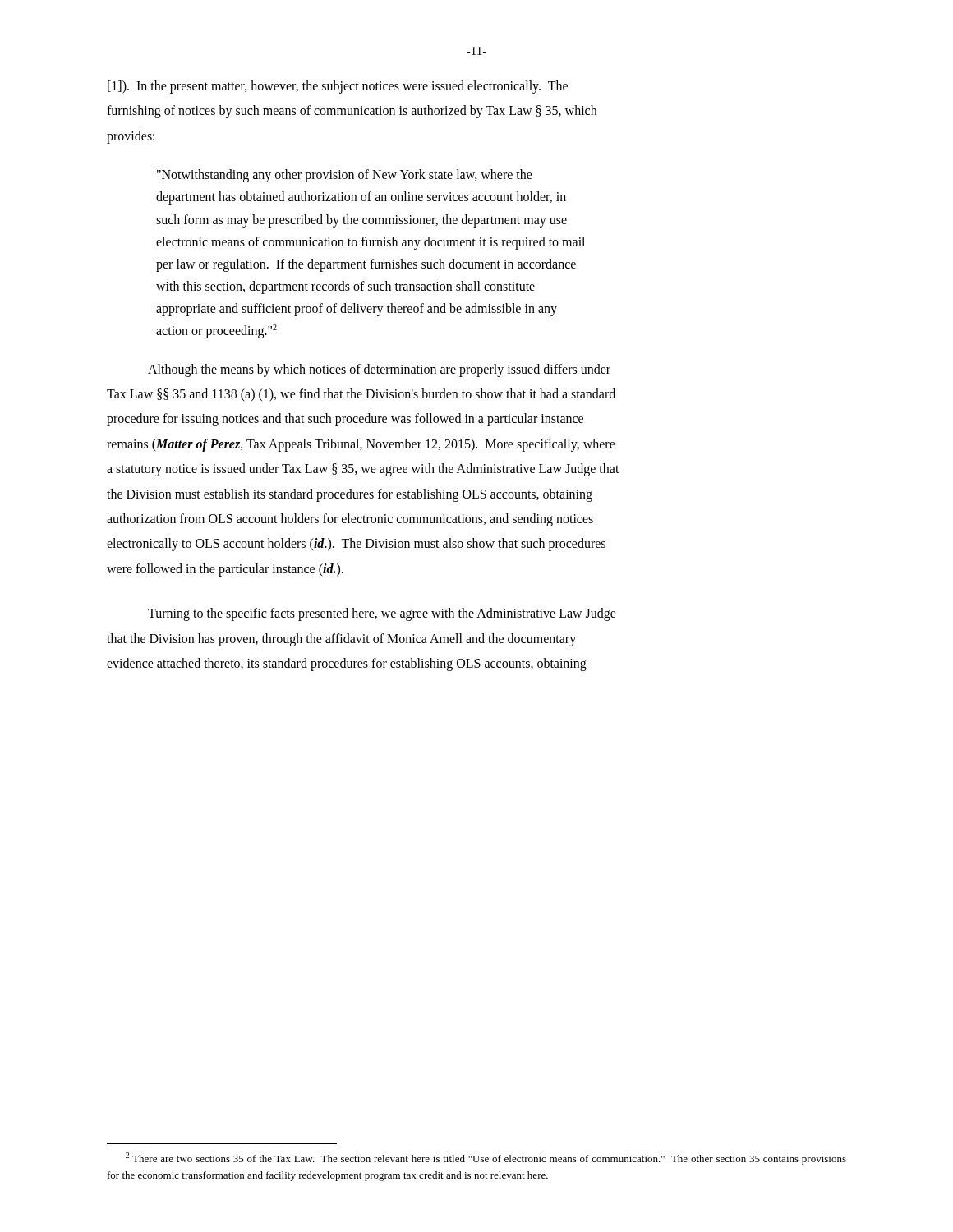Viewport: 953px width, 1232px height.
Task: Select the text block that reads "Tax Law §§ 35 and 1138 (a) (1),"
Action: point(361,394)
